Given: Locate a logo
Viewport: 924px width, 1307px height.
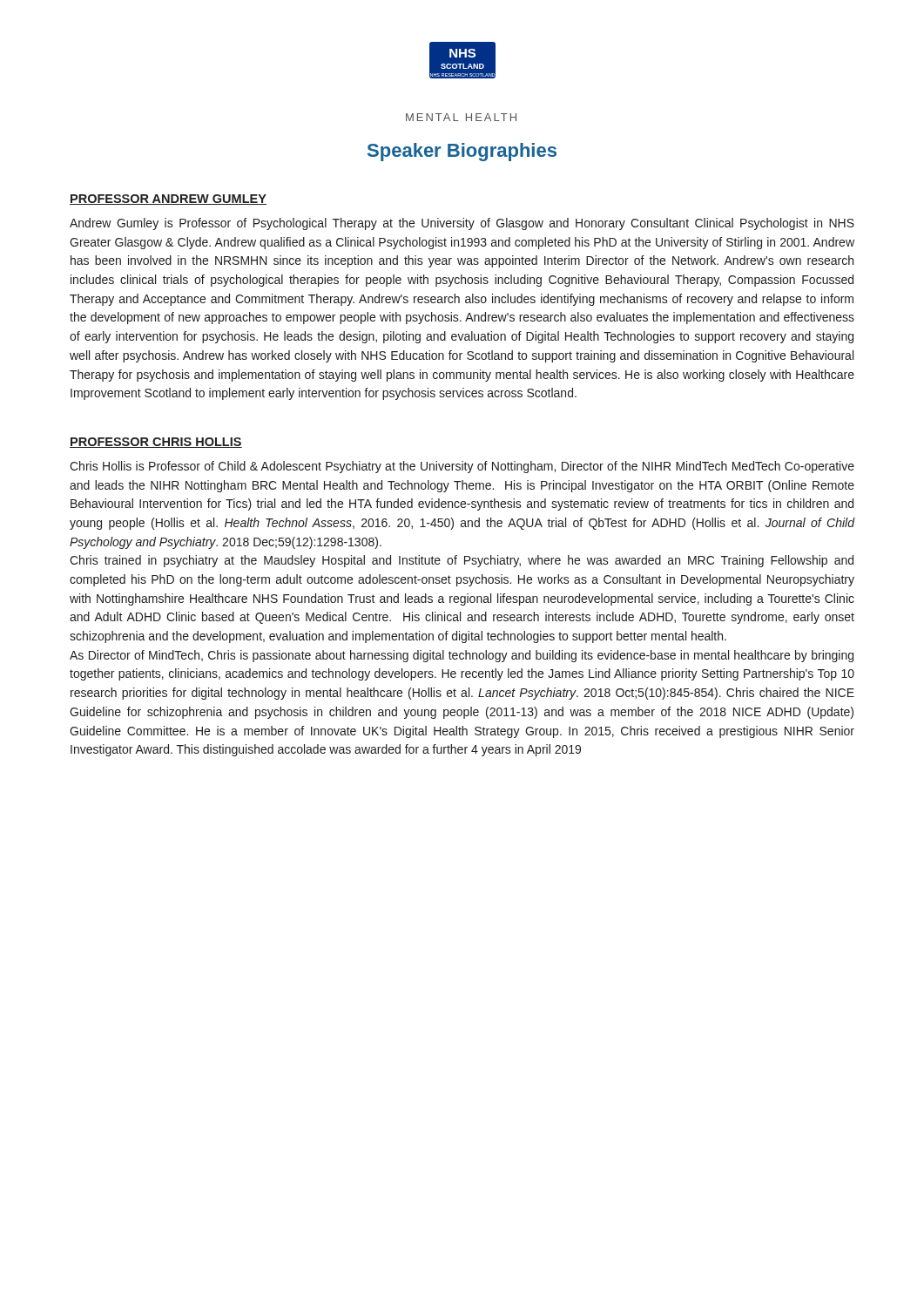Looking at the screenshot, I should coord(462,74).
